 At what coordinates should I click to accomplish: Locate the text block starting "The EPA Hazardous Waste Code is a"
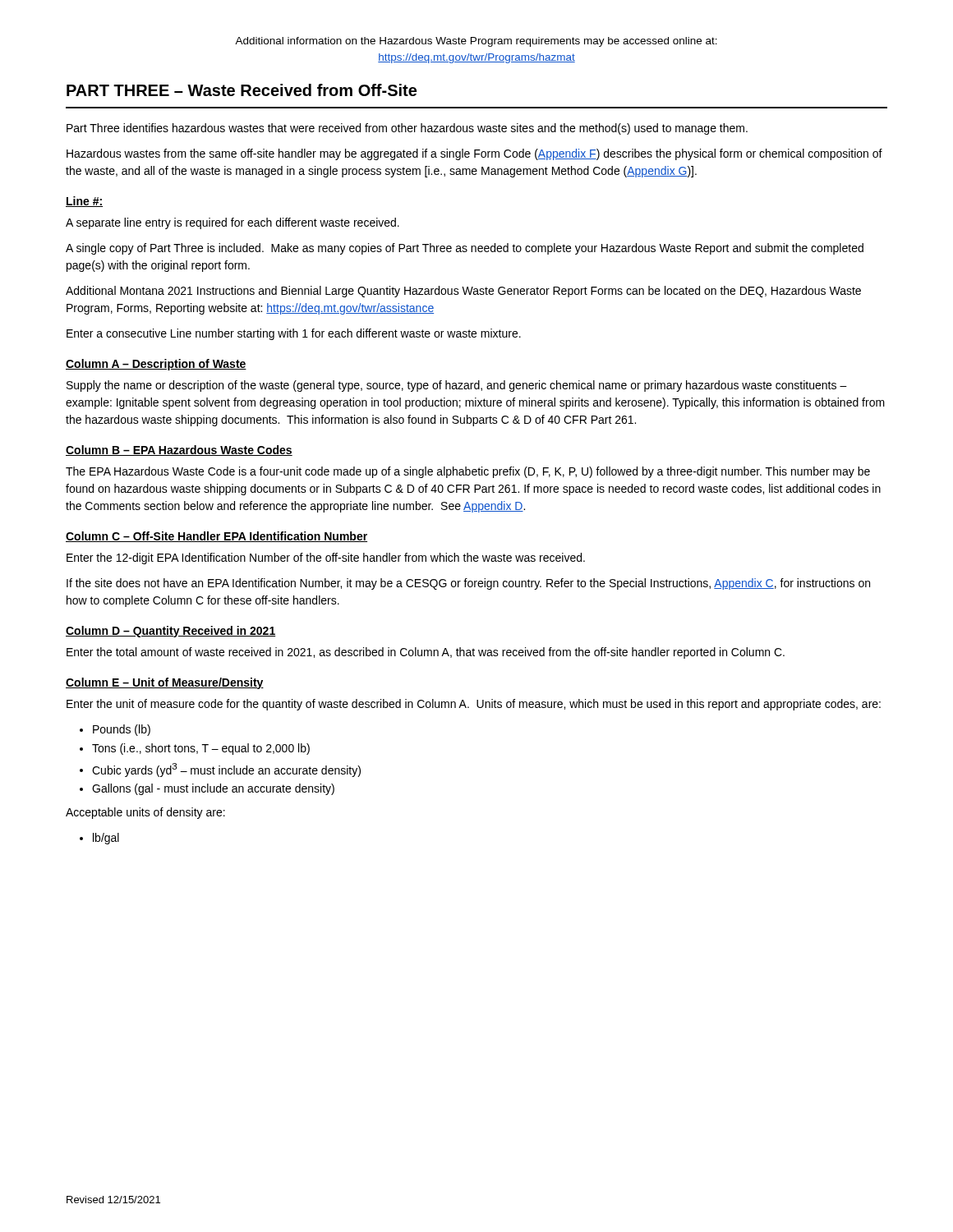(473, 488)
